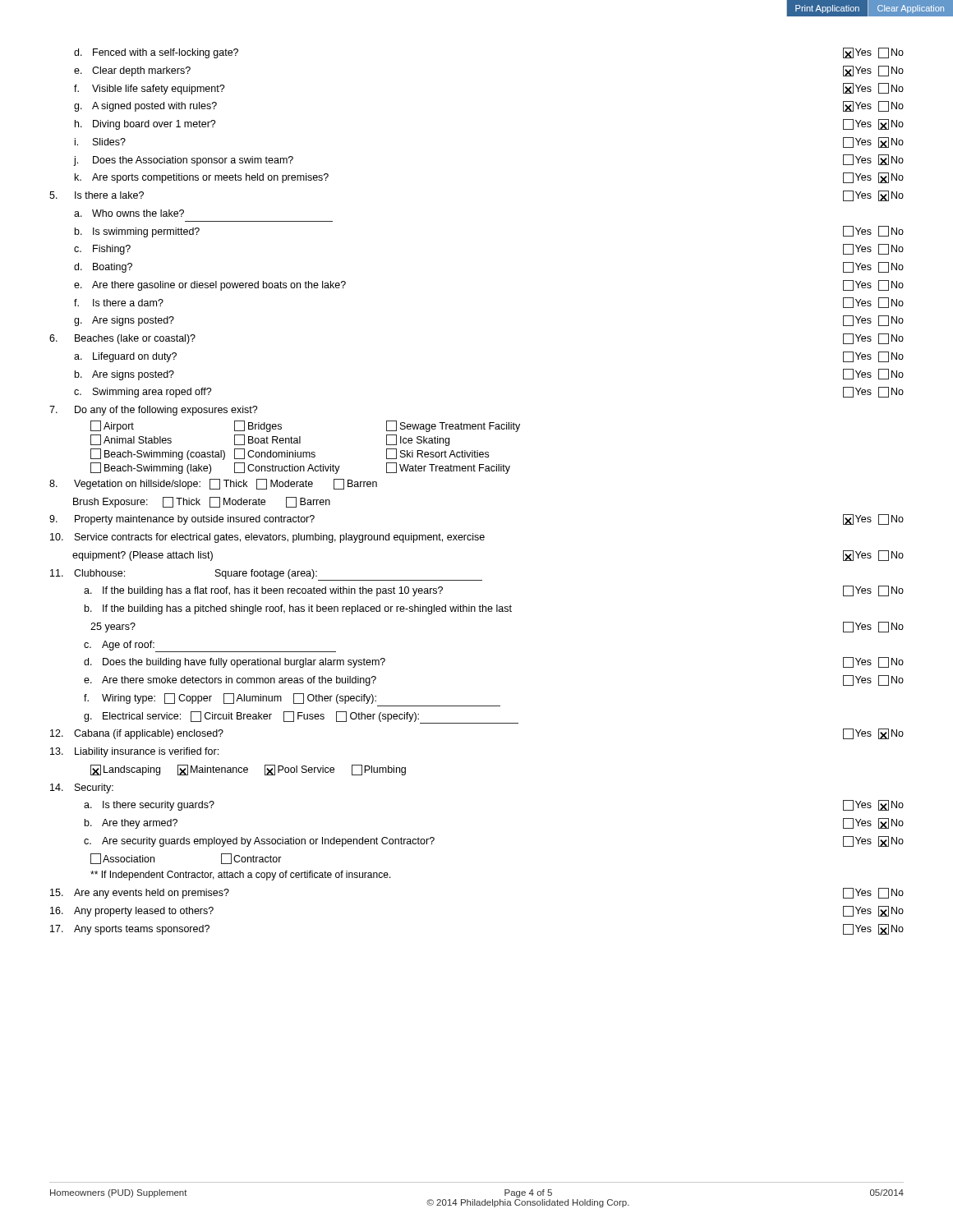The width and height of the screenshot is (953, 1232).
Task: Find the region starting "f. Wiring type: Copper Aluminum Other (specify):"
Action: coord(488,698)
